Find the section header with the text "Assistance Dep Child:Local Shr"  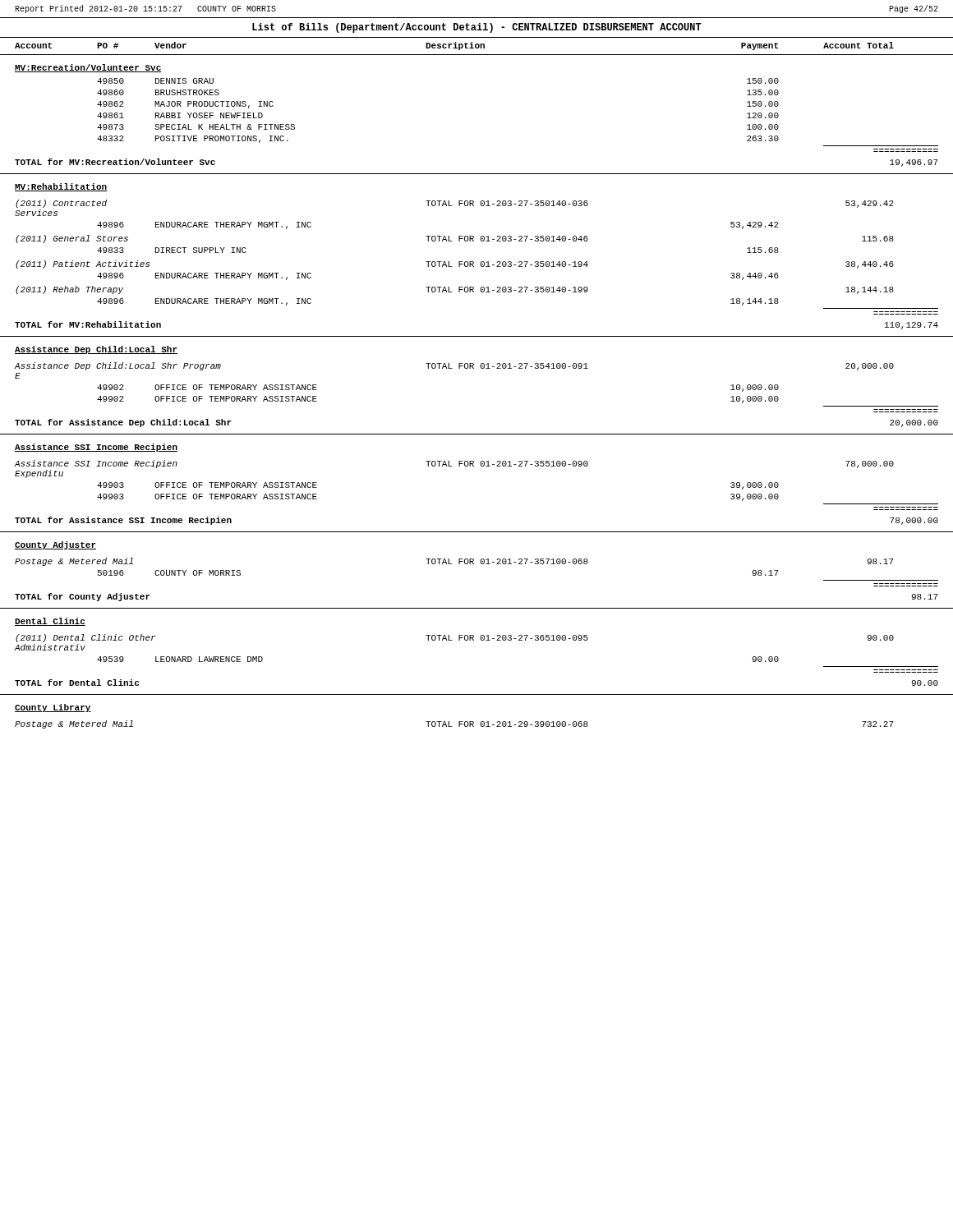point(96,350)
